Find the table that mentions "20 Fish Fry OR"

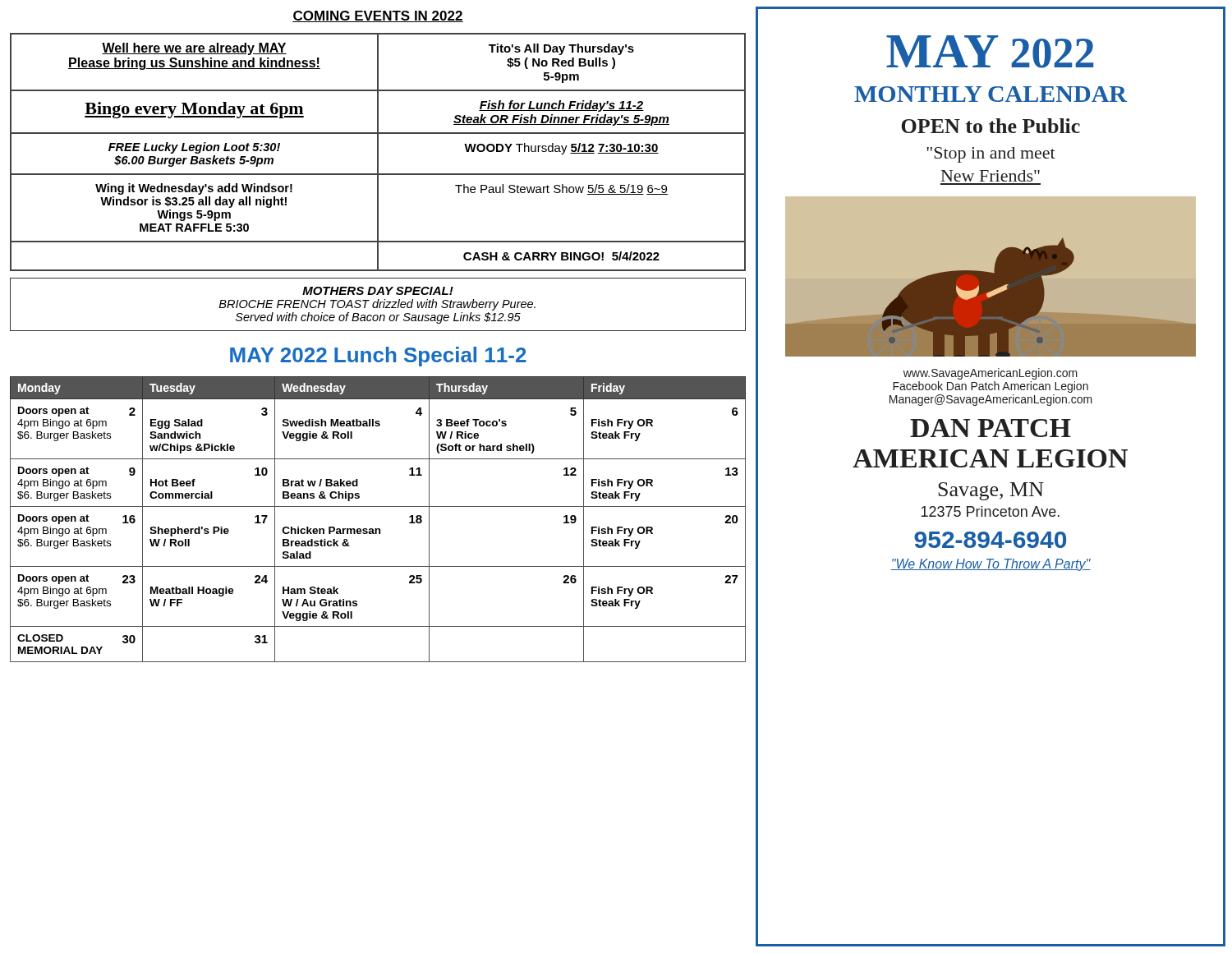(x=378, y=519)
